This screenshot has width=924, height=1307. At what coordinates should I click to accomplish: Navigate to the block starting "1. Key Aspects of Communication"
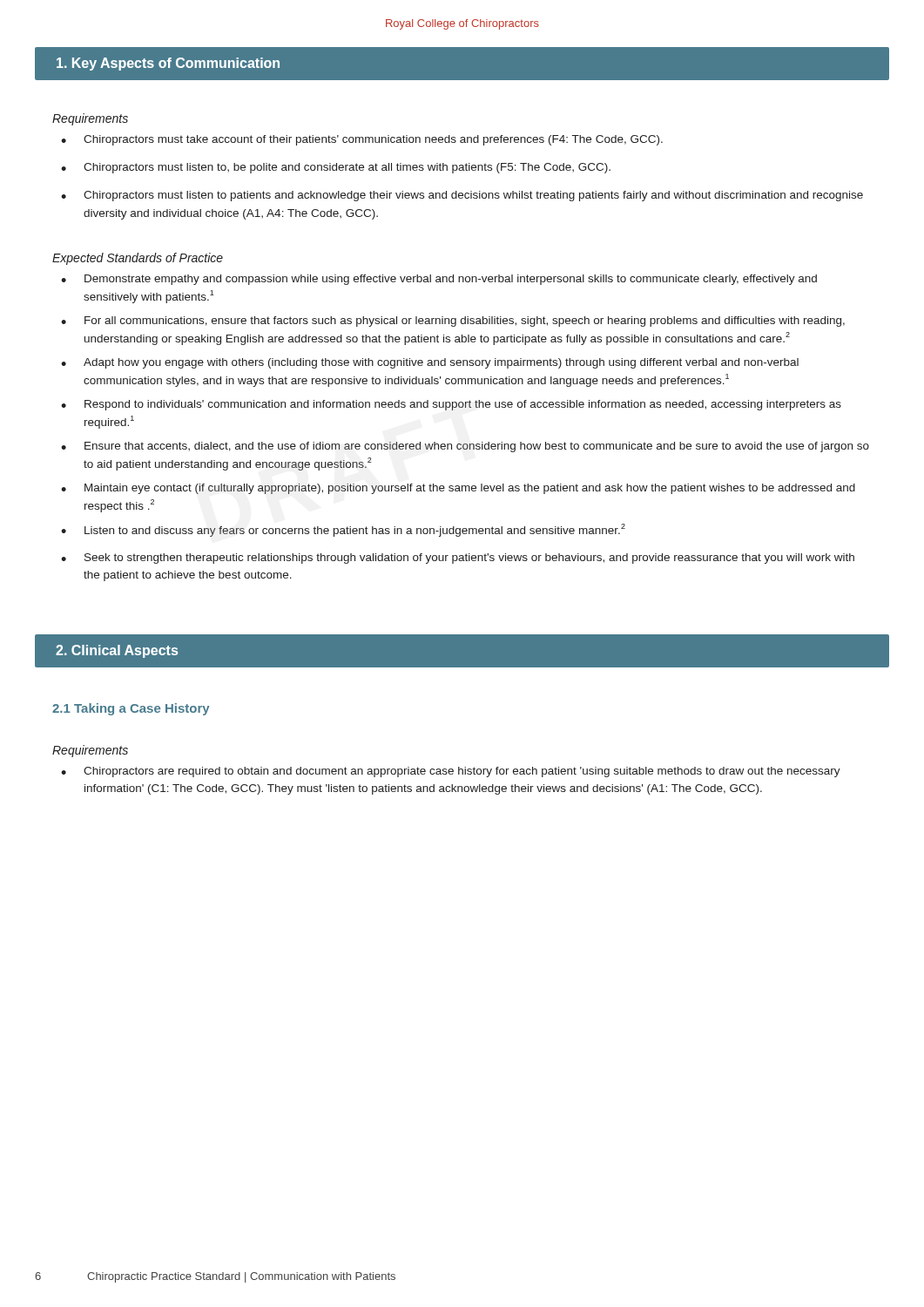pyautogui.click(x=462, y=64)
